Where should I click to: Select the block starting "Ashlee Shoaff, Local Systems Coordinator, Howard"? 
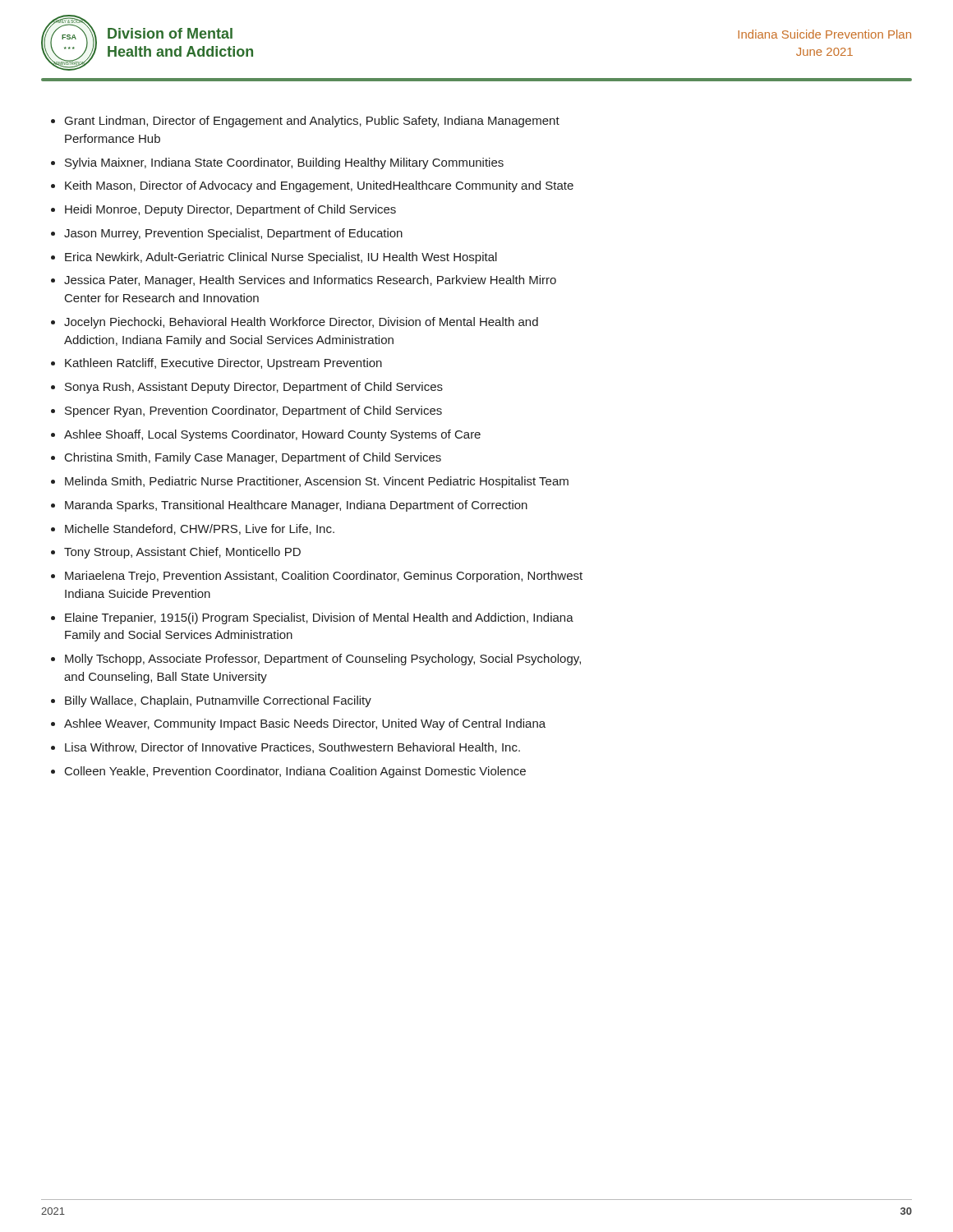point(273,434)
